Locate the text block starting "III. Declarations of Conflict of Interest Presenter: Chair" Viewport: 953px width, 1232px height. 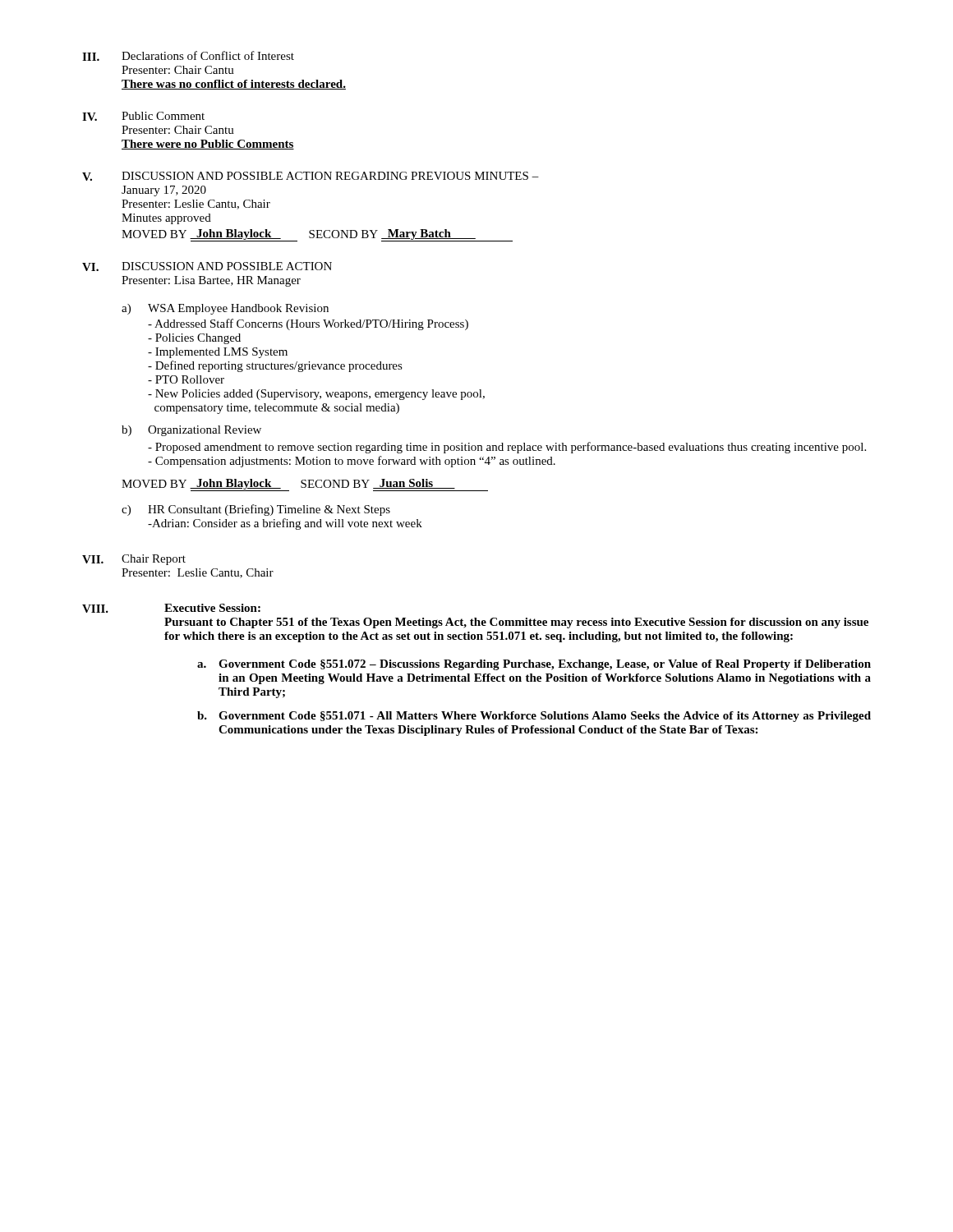[x=188, y=56]
